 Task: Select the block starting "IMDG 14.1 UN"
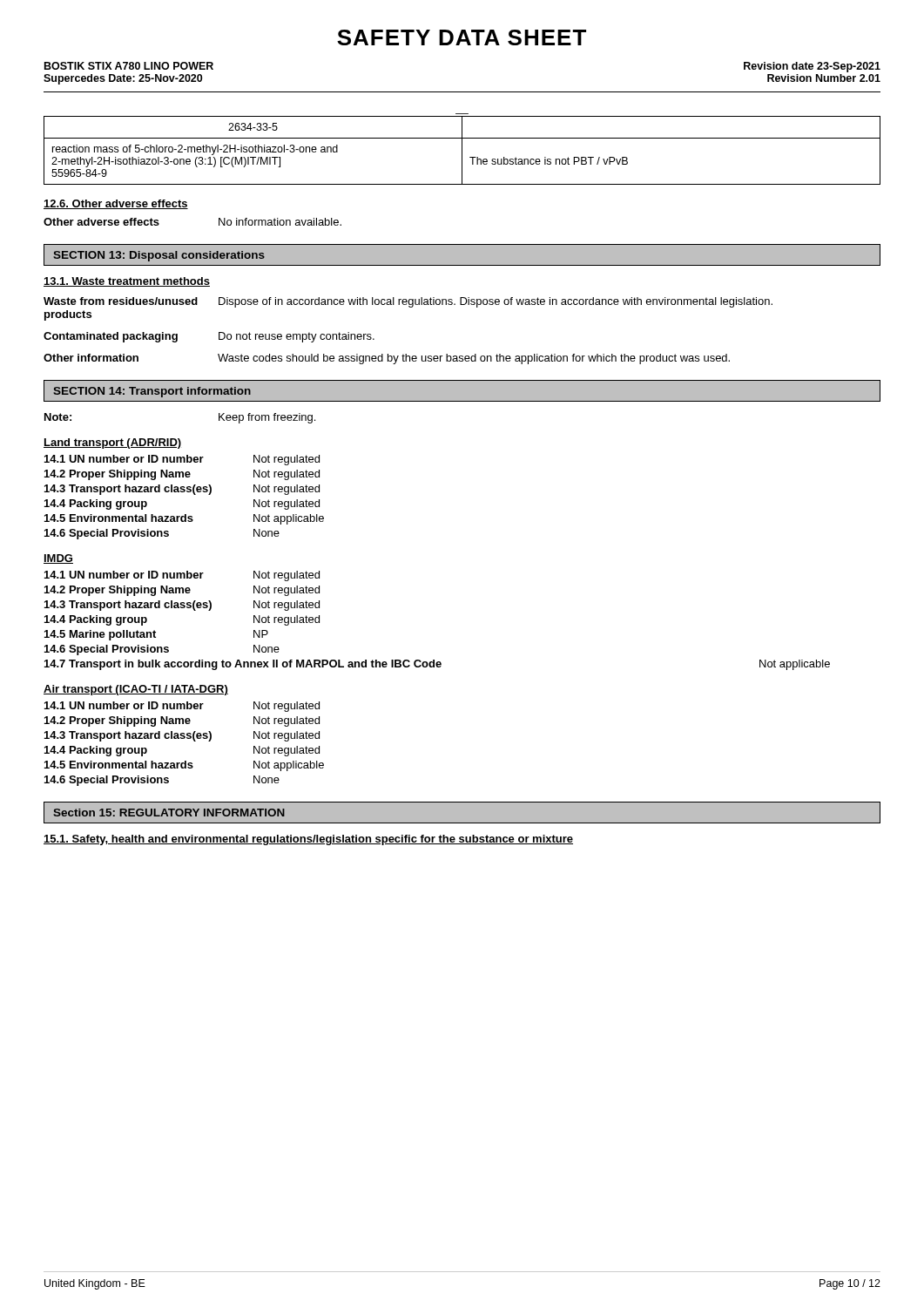[x=58, y=559]
